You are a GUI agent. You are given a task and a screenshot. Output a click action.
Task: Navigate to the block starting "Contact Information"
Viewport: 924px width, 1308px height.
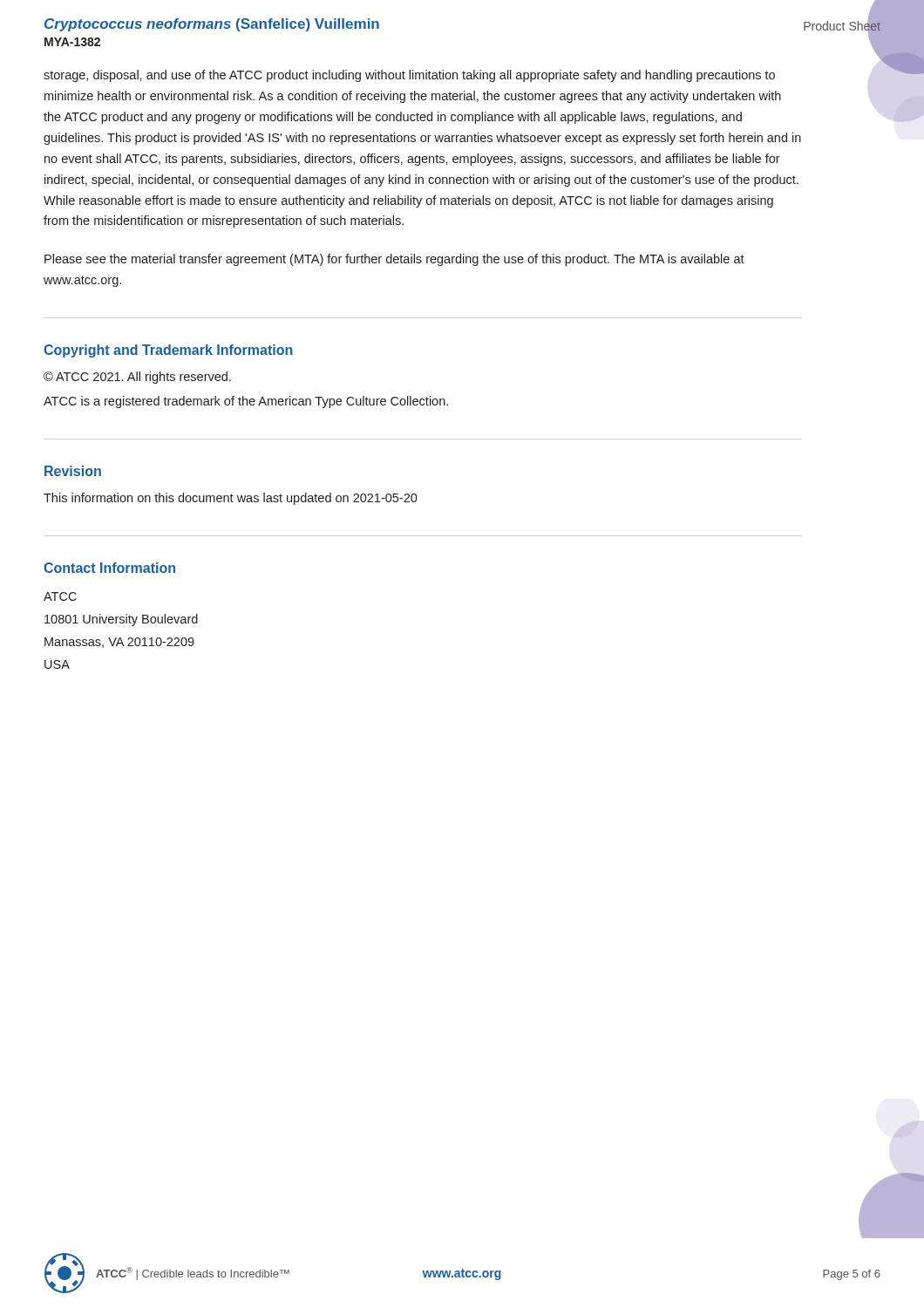pos(110,568)
